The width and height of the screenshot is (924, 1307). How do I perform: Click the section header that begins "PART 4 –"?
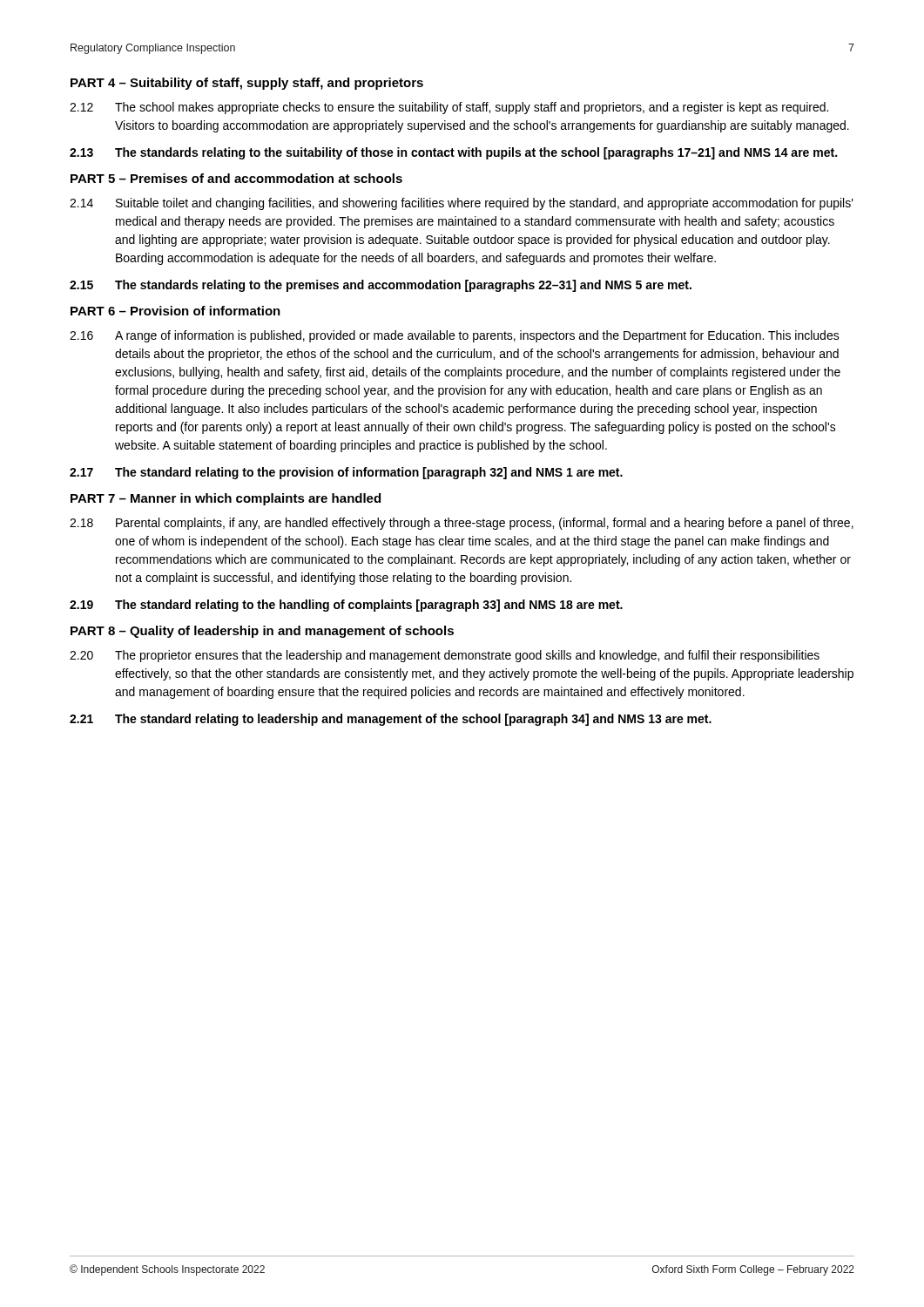pos(247,82)
